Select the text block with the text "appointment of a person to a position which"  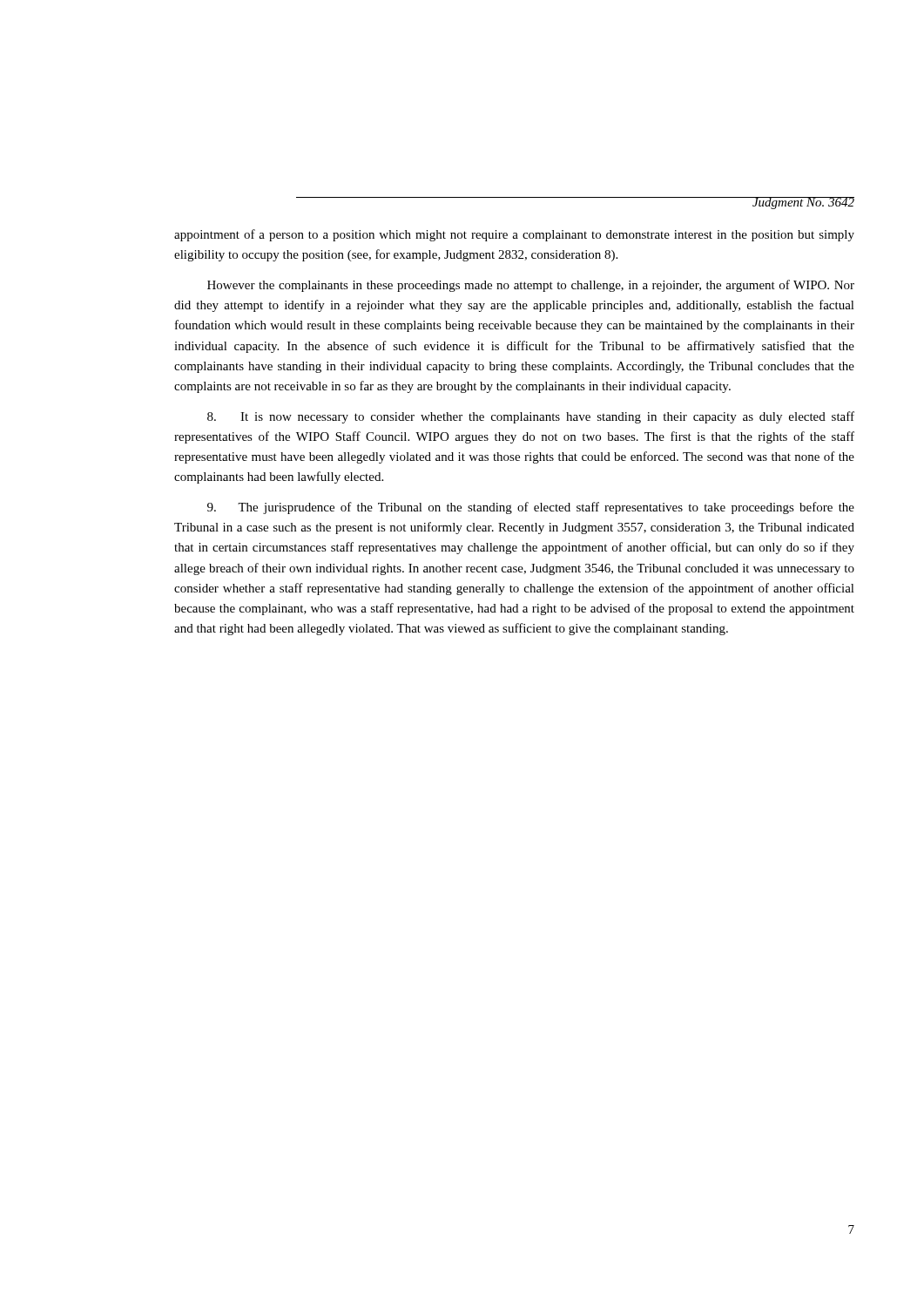click(514, 245)
